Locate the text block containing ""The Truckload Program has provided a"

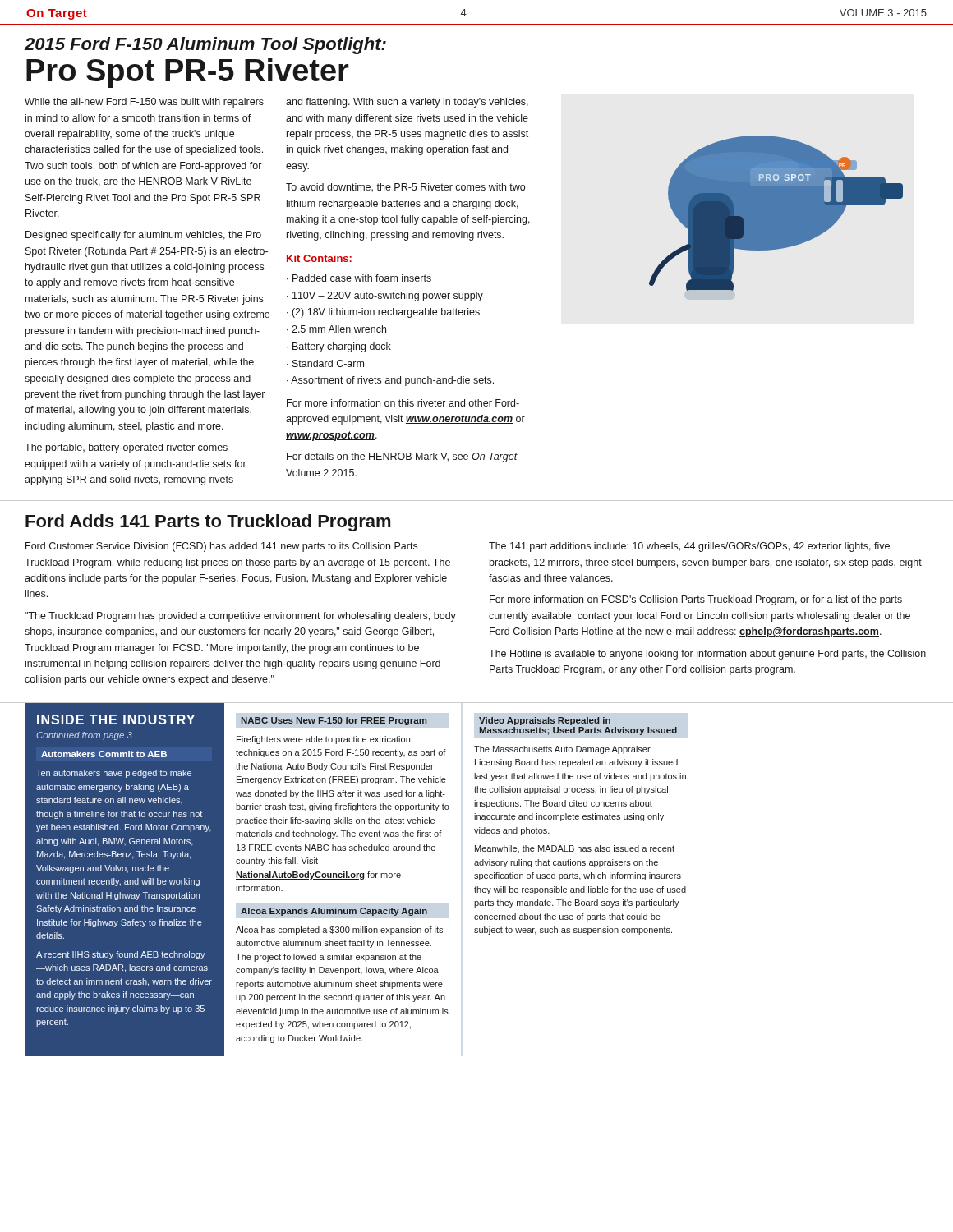(244, 648)
